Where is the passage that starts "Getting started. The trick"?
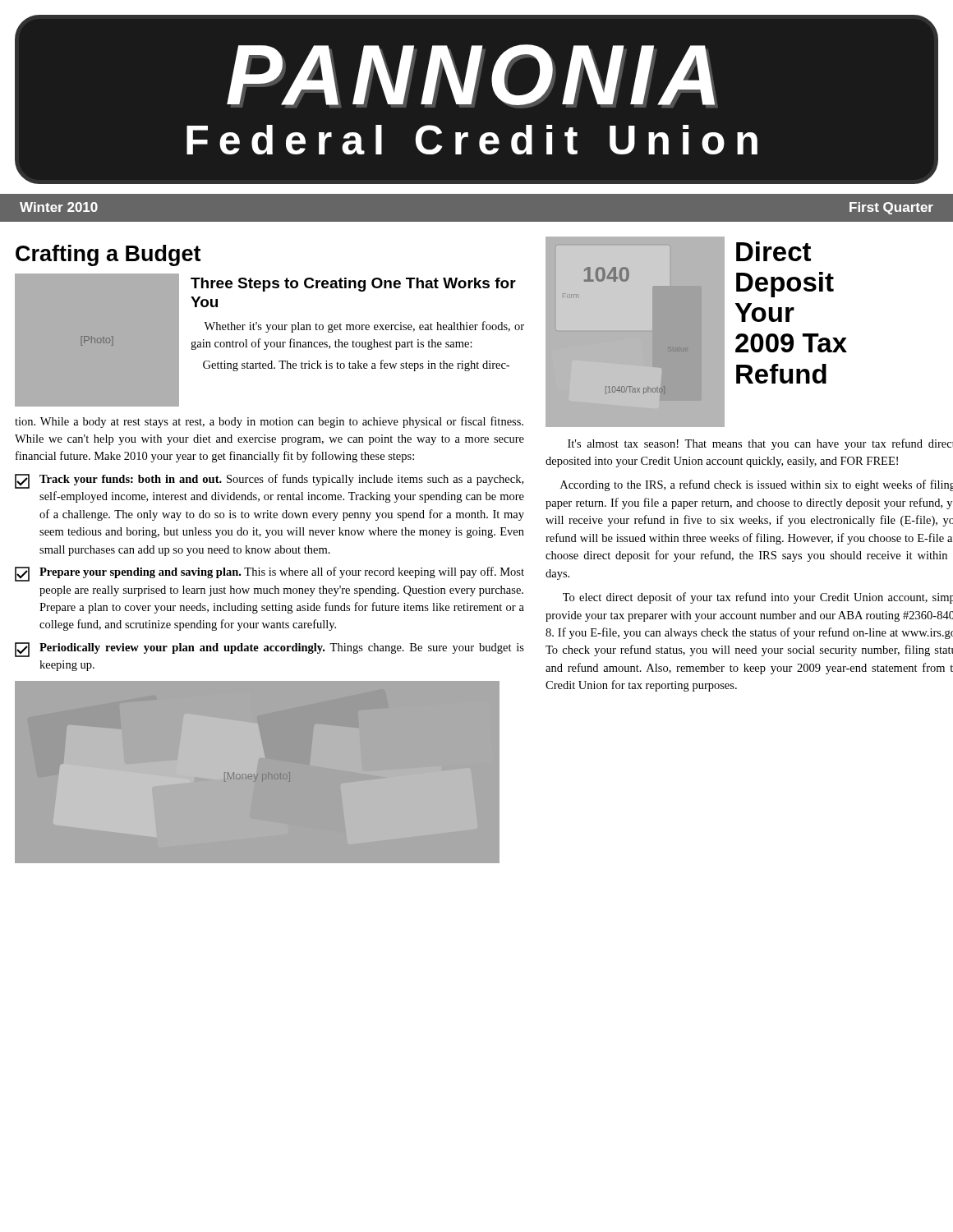Image resolution: width=953 pixels, height=1232 pixels. (x=350, y=365)
